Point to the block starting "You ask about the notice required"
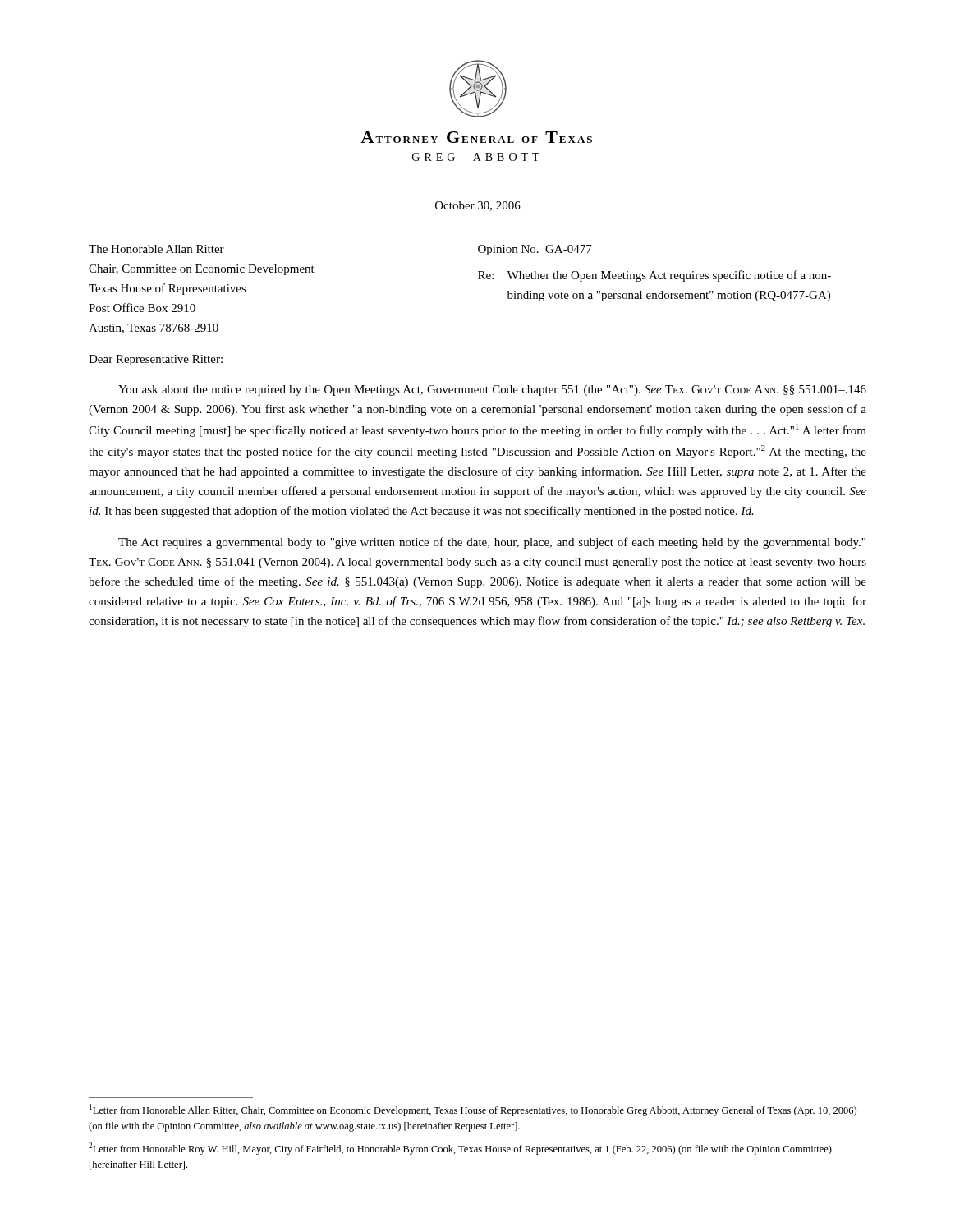This screenshot has height=1232, width=955. 478,505
